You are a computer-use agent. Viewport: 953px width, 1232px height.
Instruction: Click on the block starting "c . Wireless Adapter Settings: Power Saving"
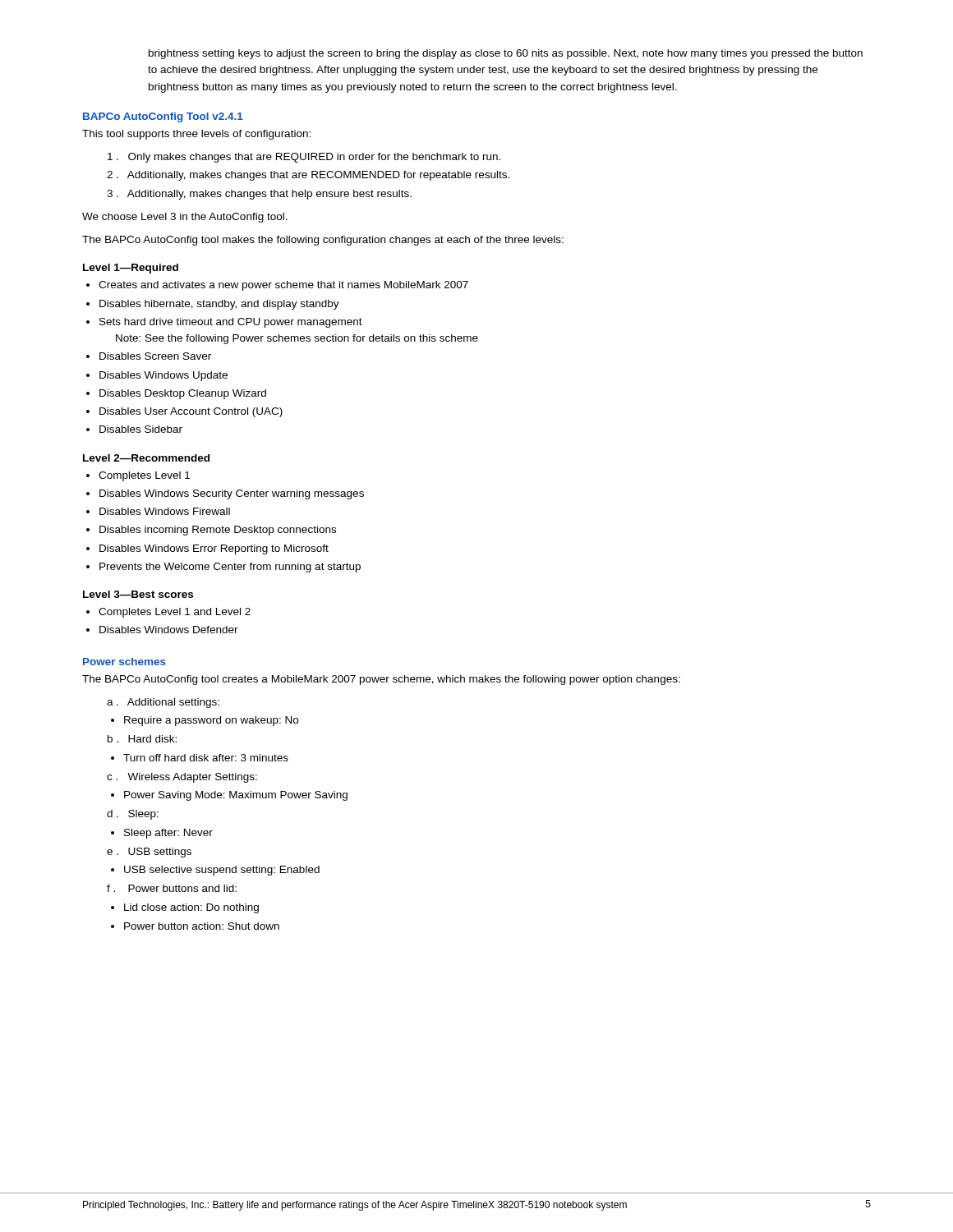click(182, 778)
